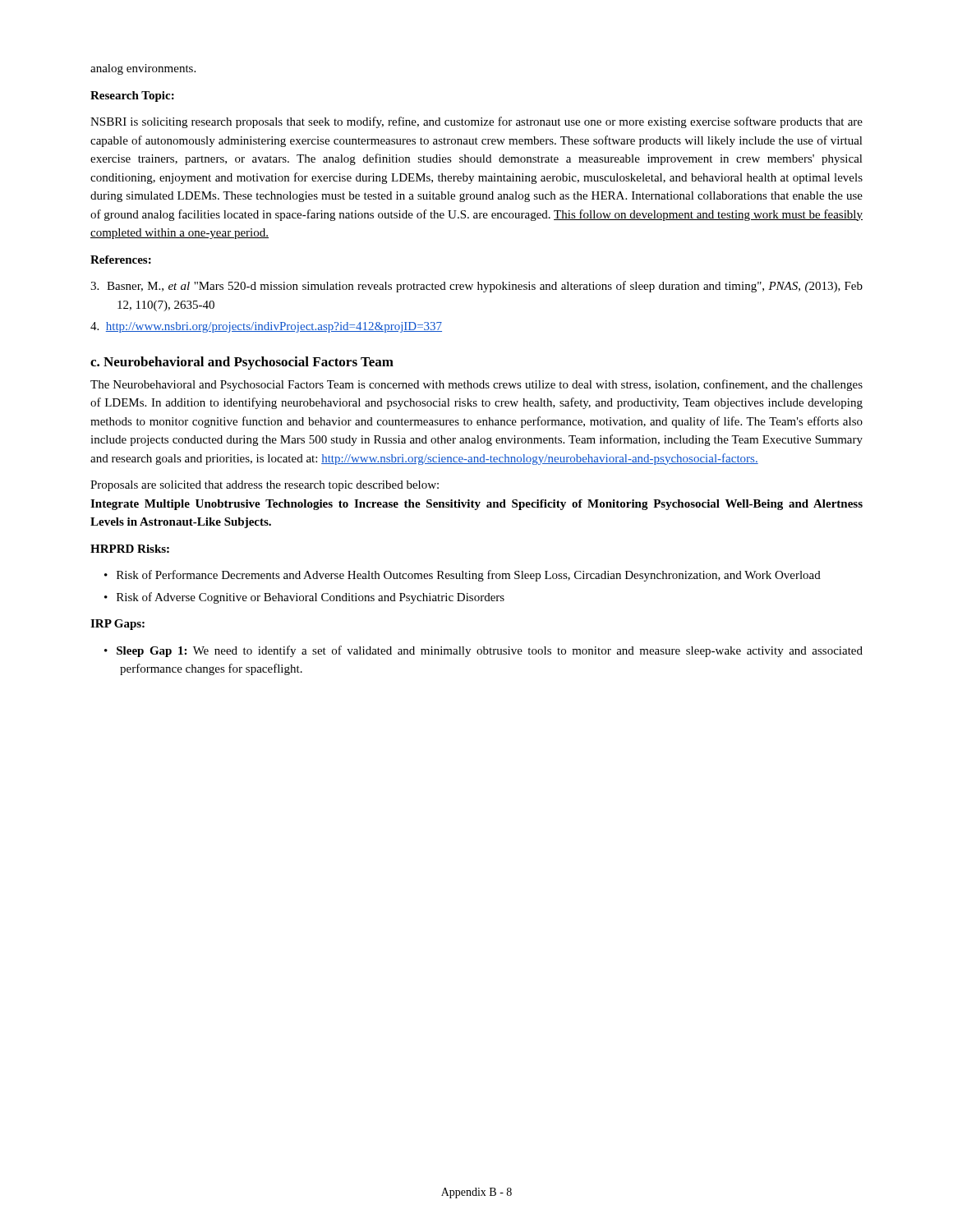The height and width of the screenshot is (1232, 953).
Task: Where is the passage that starts "Risk of Performance Decrements and Adverse"?
Action: 476,575
